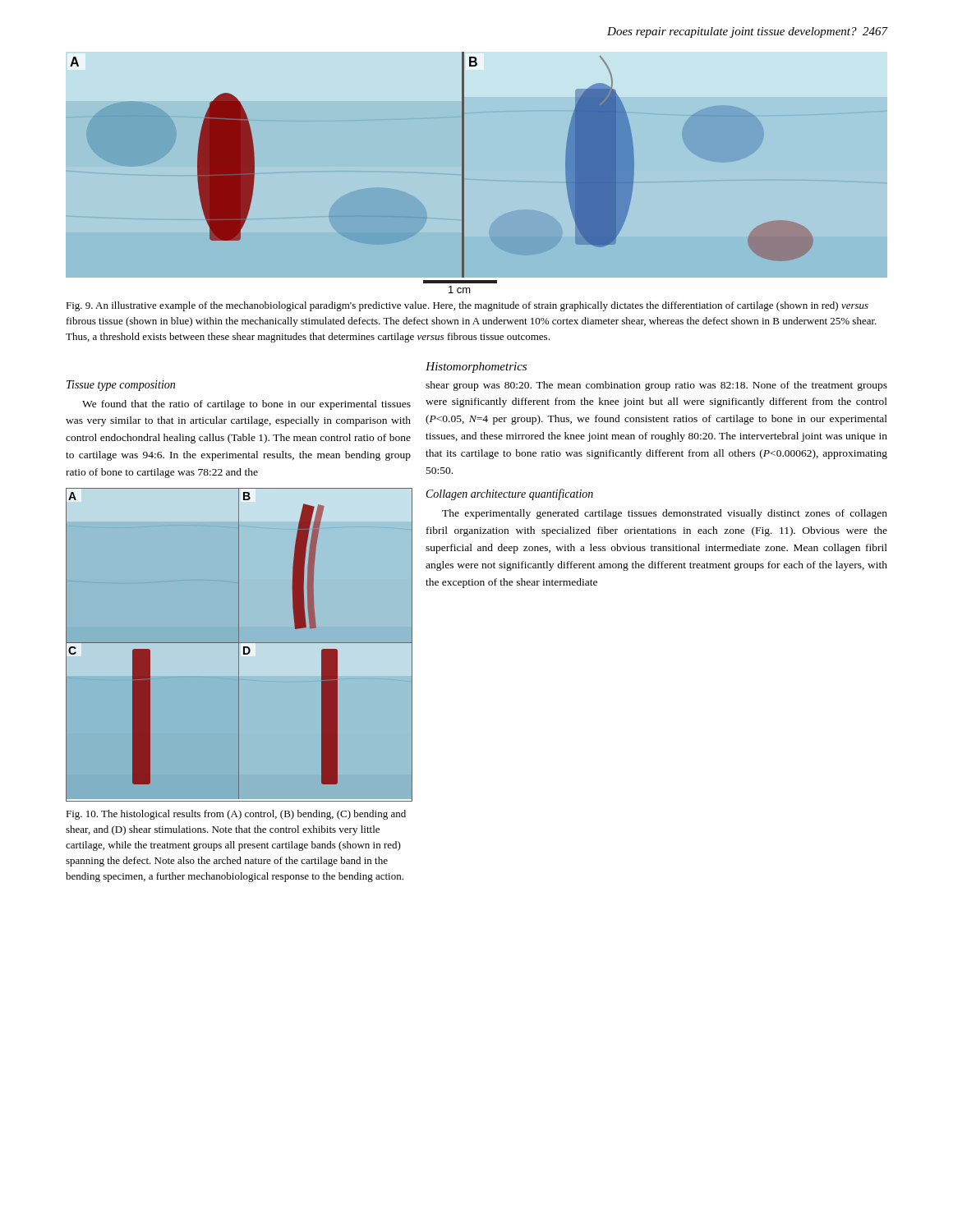Locate the text "Collagen architecture quantification"
Screen dimensions: 1232x953
[x=509, y=494]
